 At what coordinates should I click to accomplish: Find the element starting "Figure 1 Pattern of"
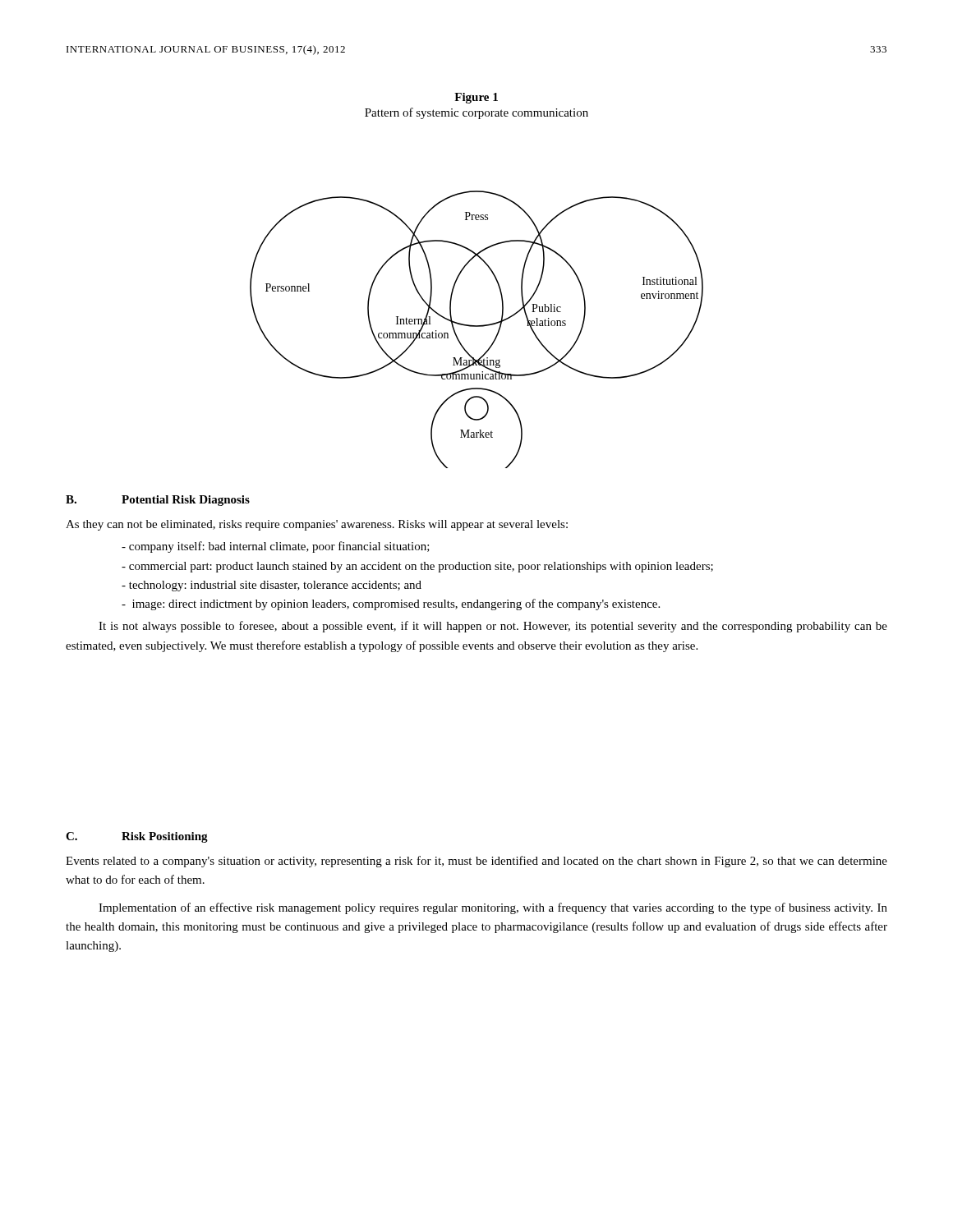pos(476,105)
